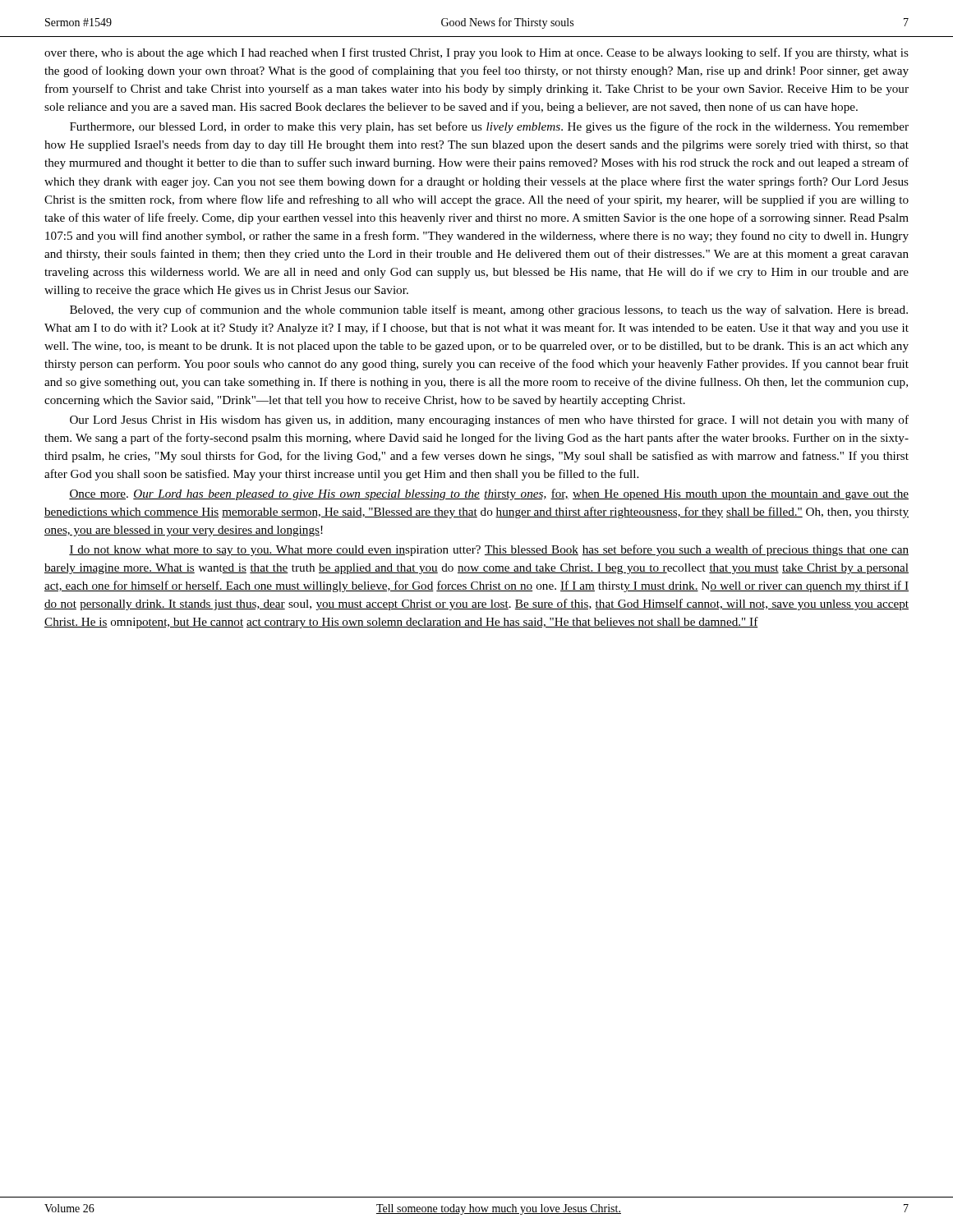Locate the passage starting "I do not know what more to"
Screen dimensions: 1232x953
point(476,586)
